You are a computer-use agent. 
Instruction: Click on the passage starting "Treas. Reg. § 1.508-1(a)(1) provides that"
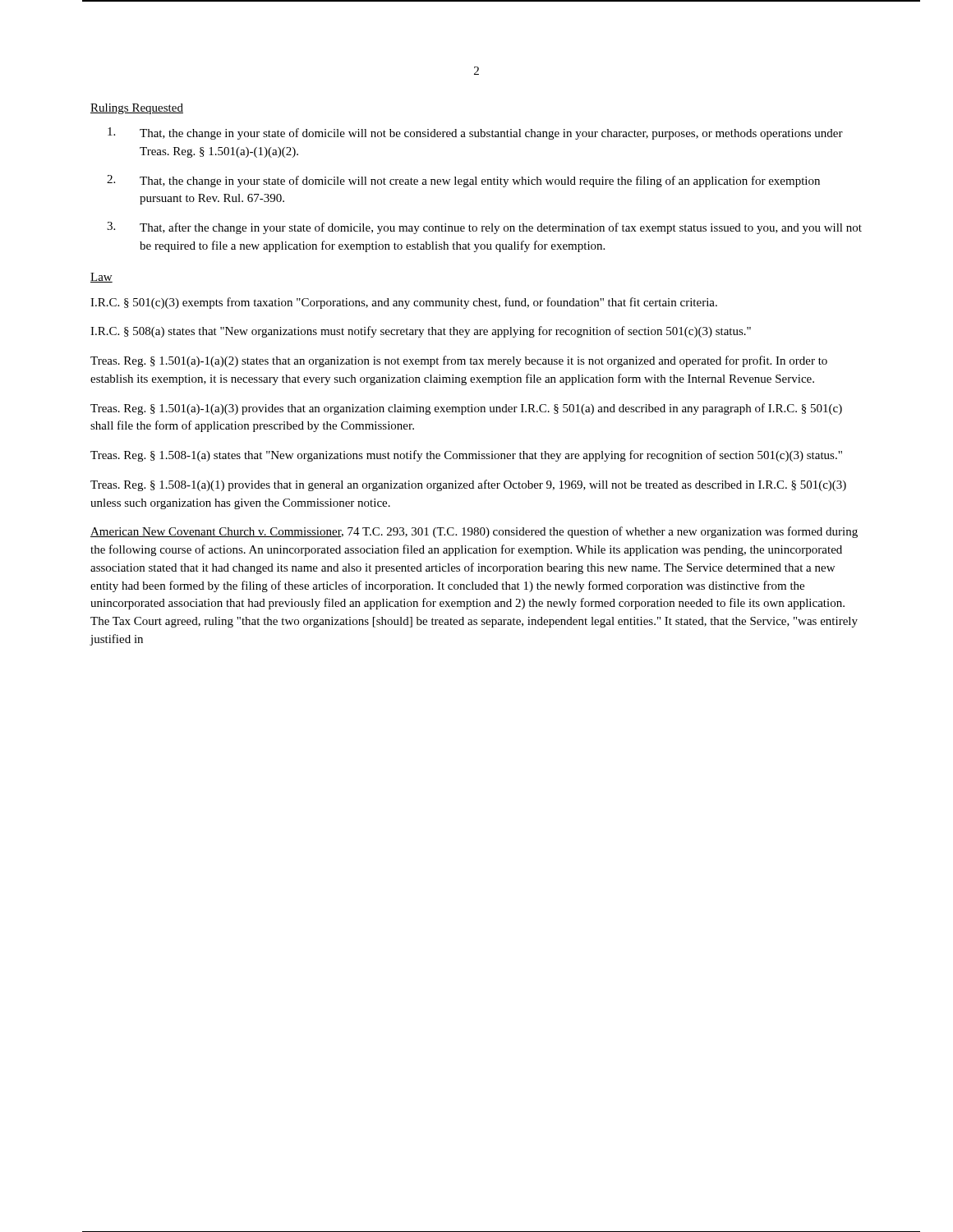(468, 493)
